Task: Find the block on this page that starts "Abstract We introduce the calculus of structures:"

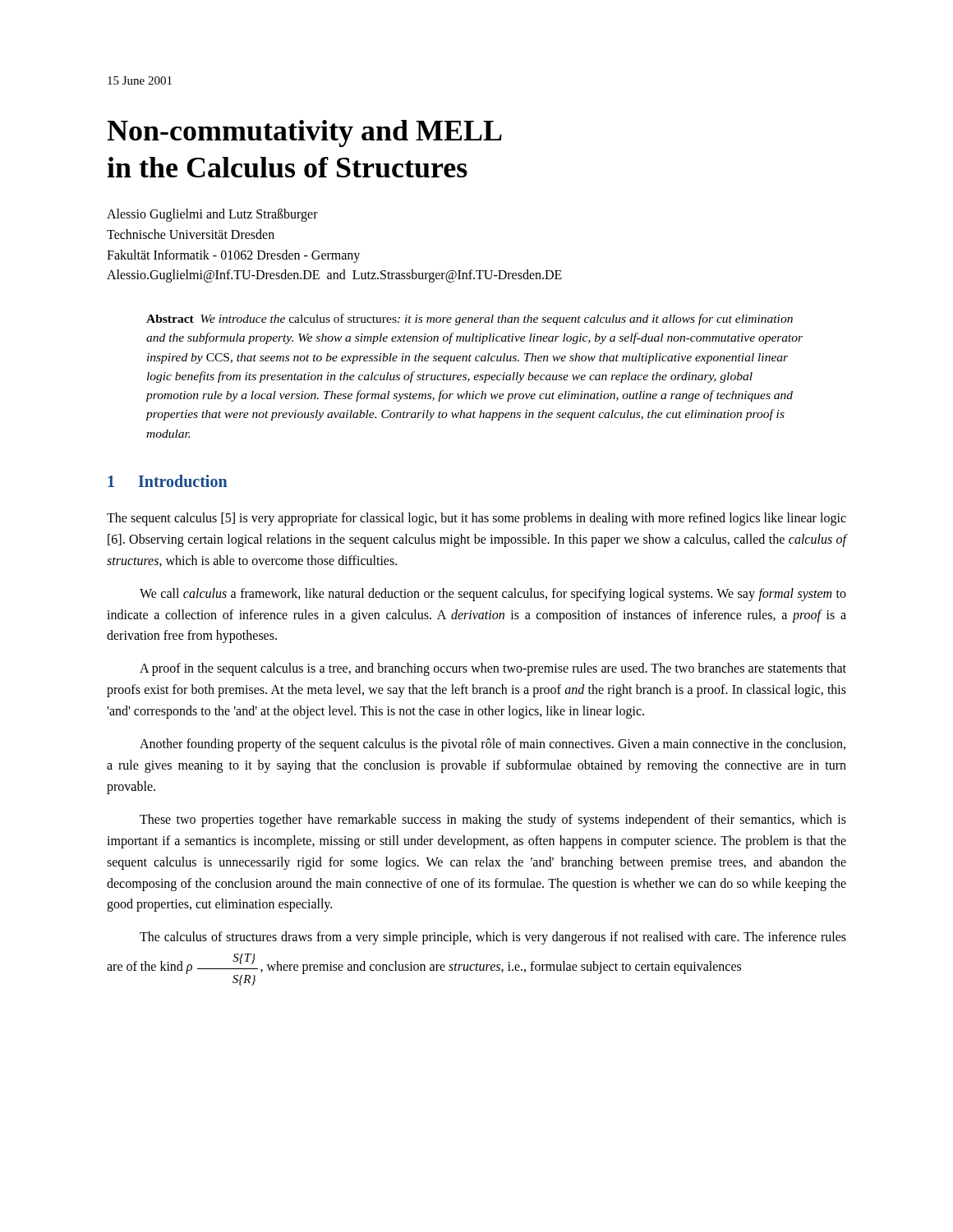Action: tap(474, 376)
